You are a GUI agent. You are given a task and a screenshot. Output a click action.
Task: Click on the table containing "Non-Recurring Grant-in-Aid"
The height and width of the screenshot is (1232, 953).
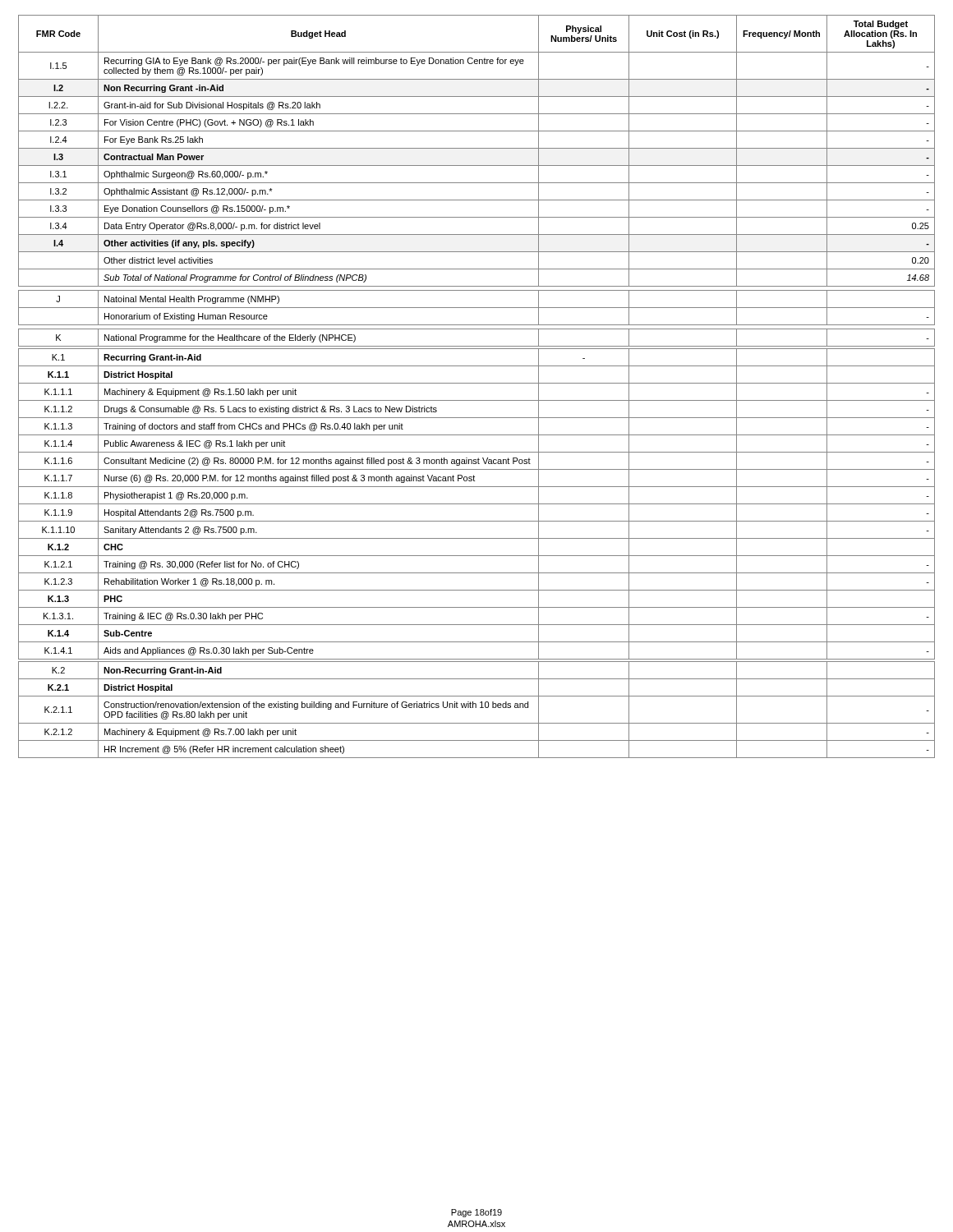pos(476,386)
